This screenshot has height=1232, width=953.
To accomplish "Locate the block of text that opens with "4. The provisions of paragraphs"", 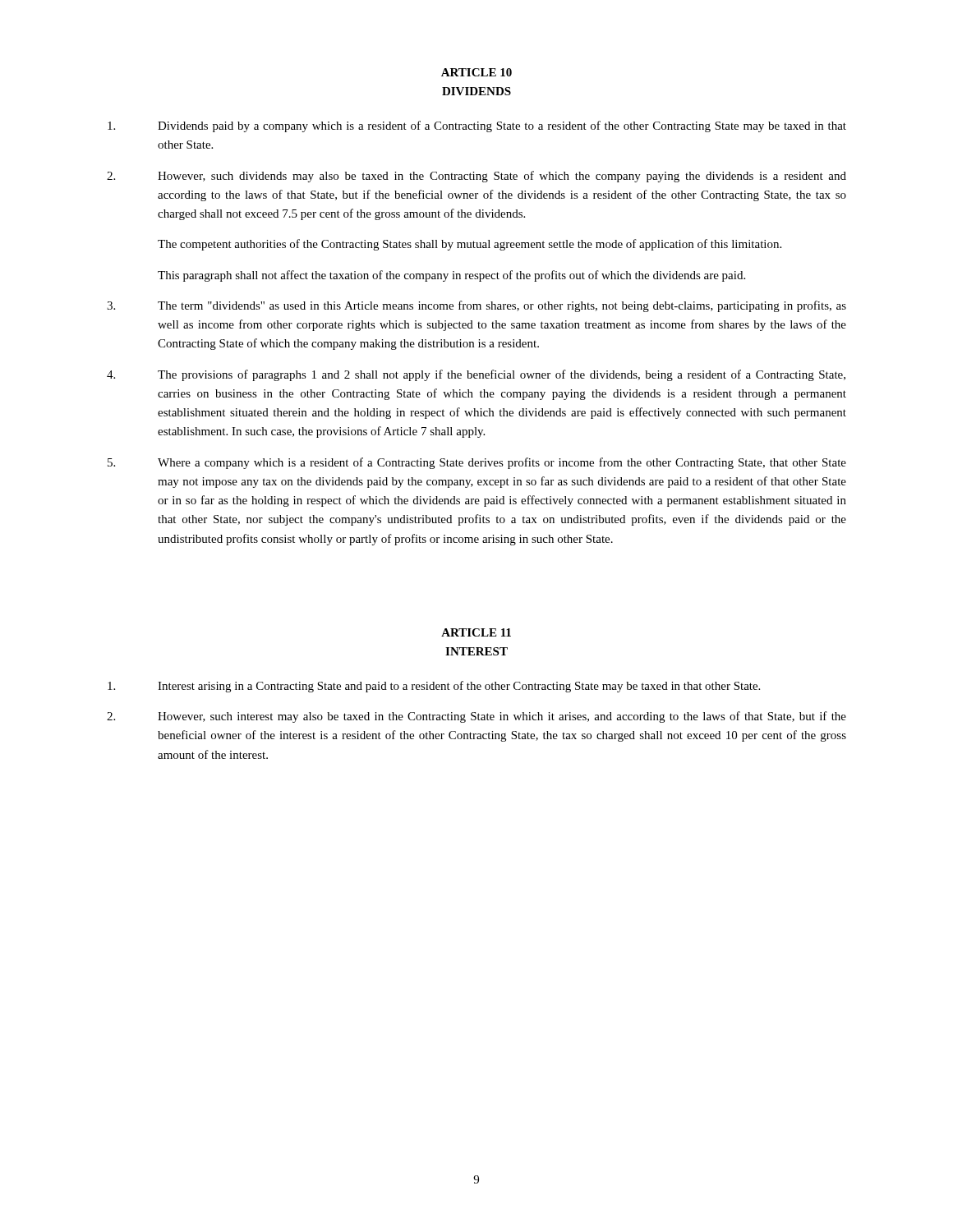I will pos(476,403).
